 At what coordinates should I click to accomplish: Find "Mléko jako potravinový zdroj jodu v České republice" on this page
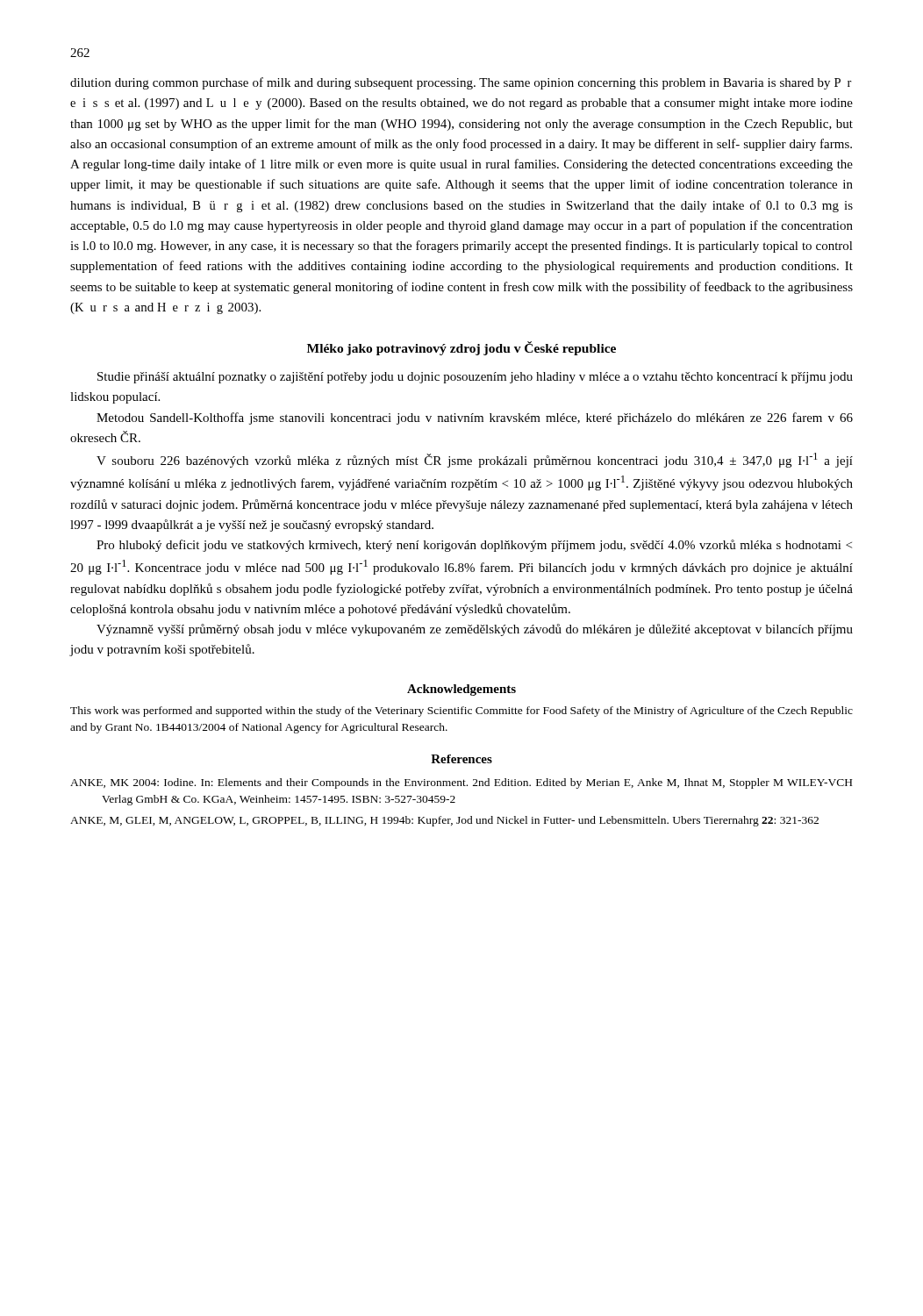pos(462,348)
